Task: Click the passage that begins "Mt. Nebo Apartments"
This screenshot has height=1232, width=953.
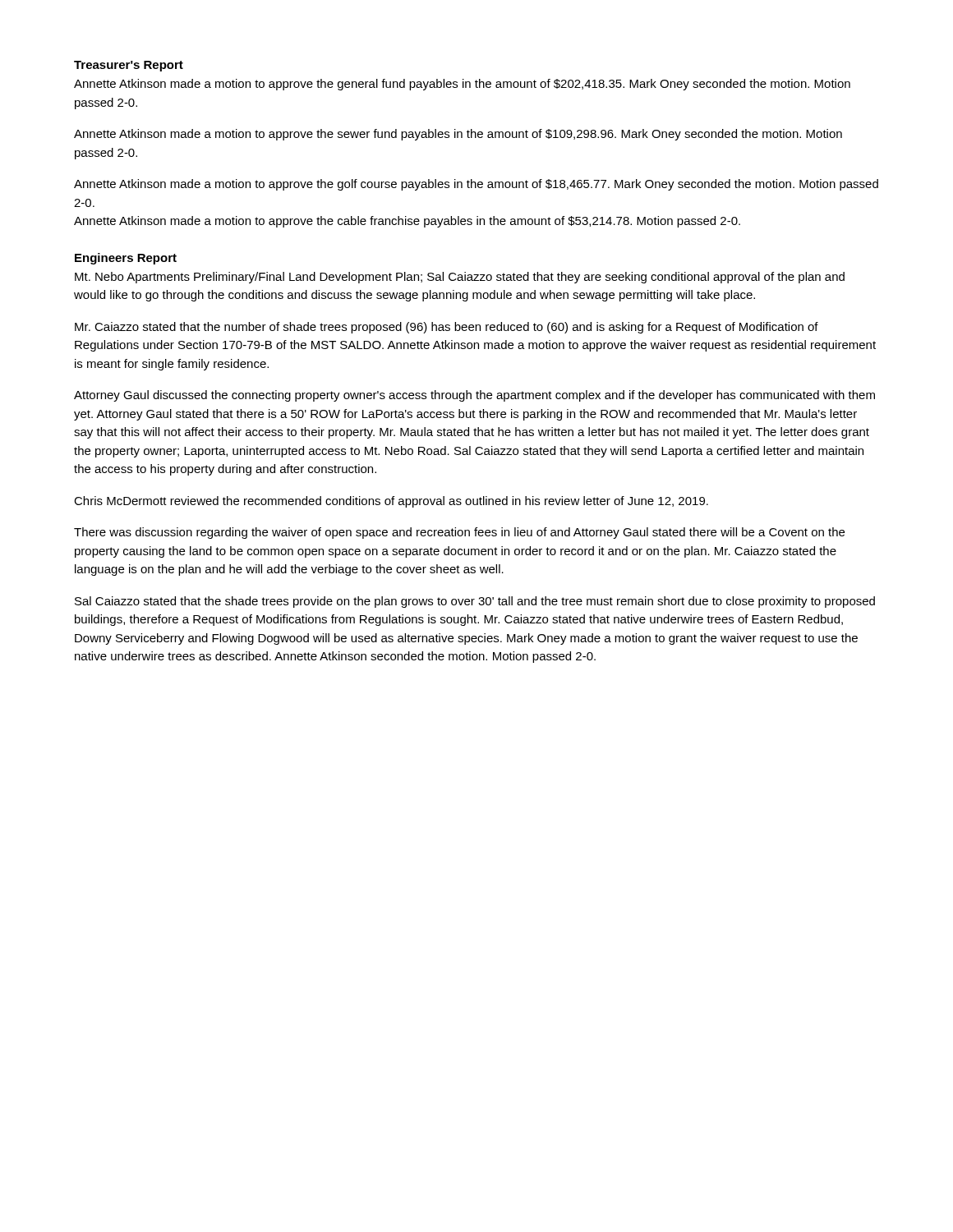Action: (460, 285)
